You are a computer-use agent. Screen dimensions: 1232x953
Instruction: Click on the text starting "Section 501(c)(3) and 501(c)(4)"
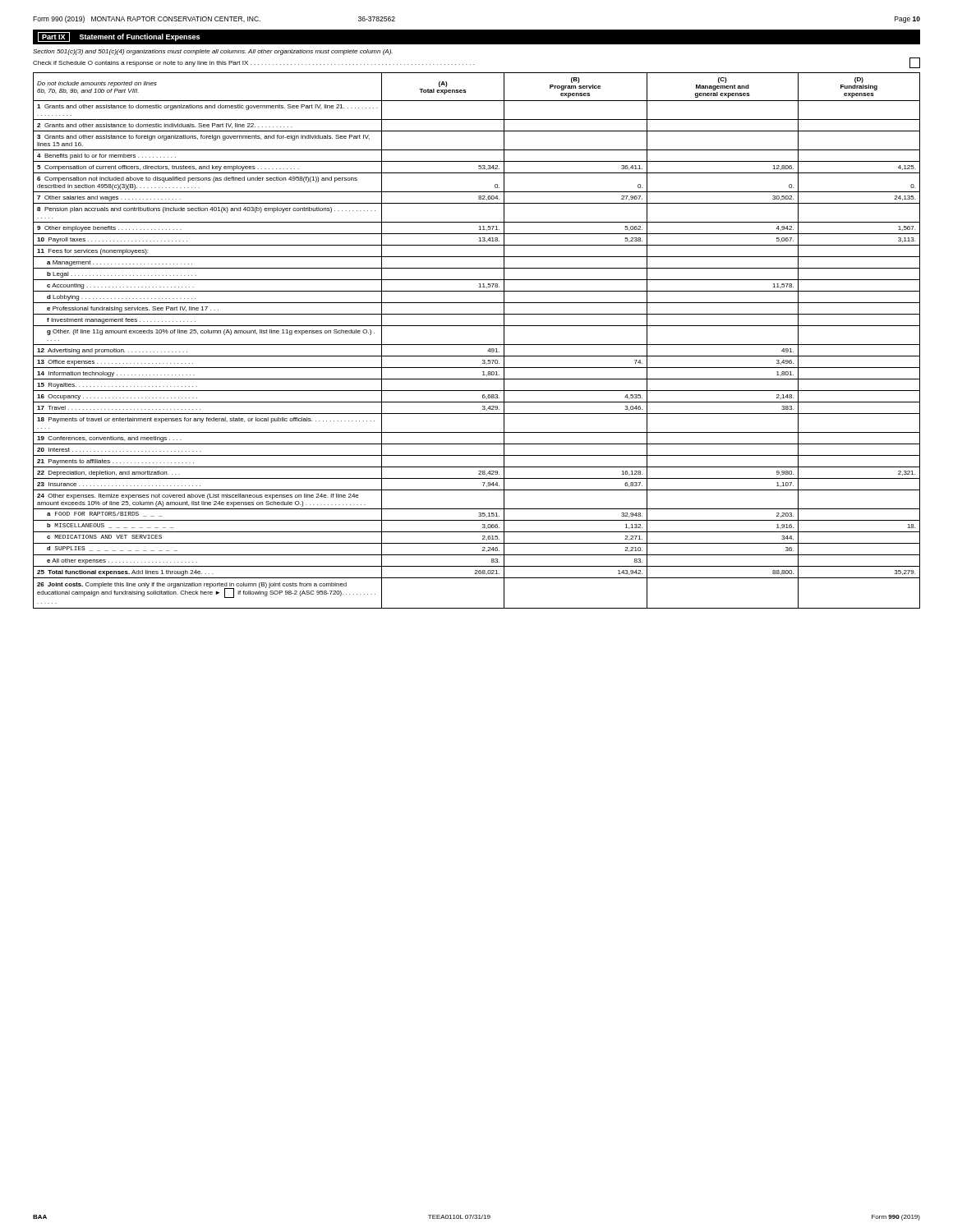(213, 51)
